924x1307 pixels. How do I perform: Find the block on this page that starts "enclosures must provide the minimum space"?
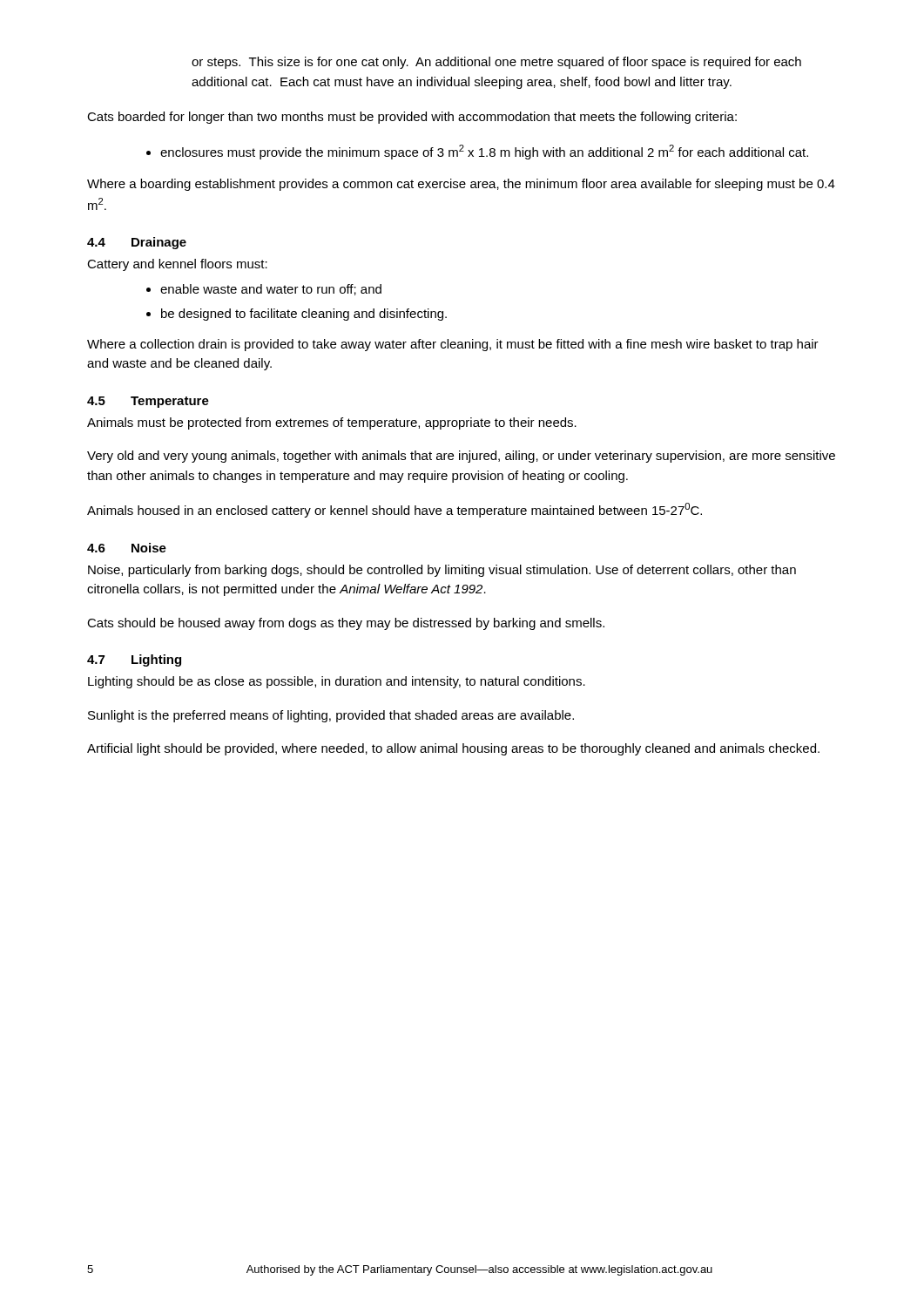pyautogui.click(x=485, y=151)
